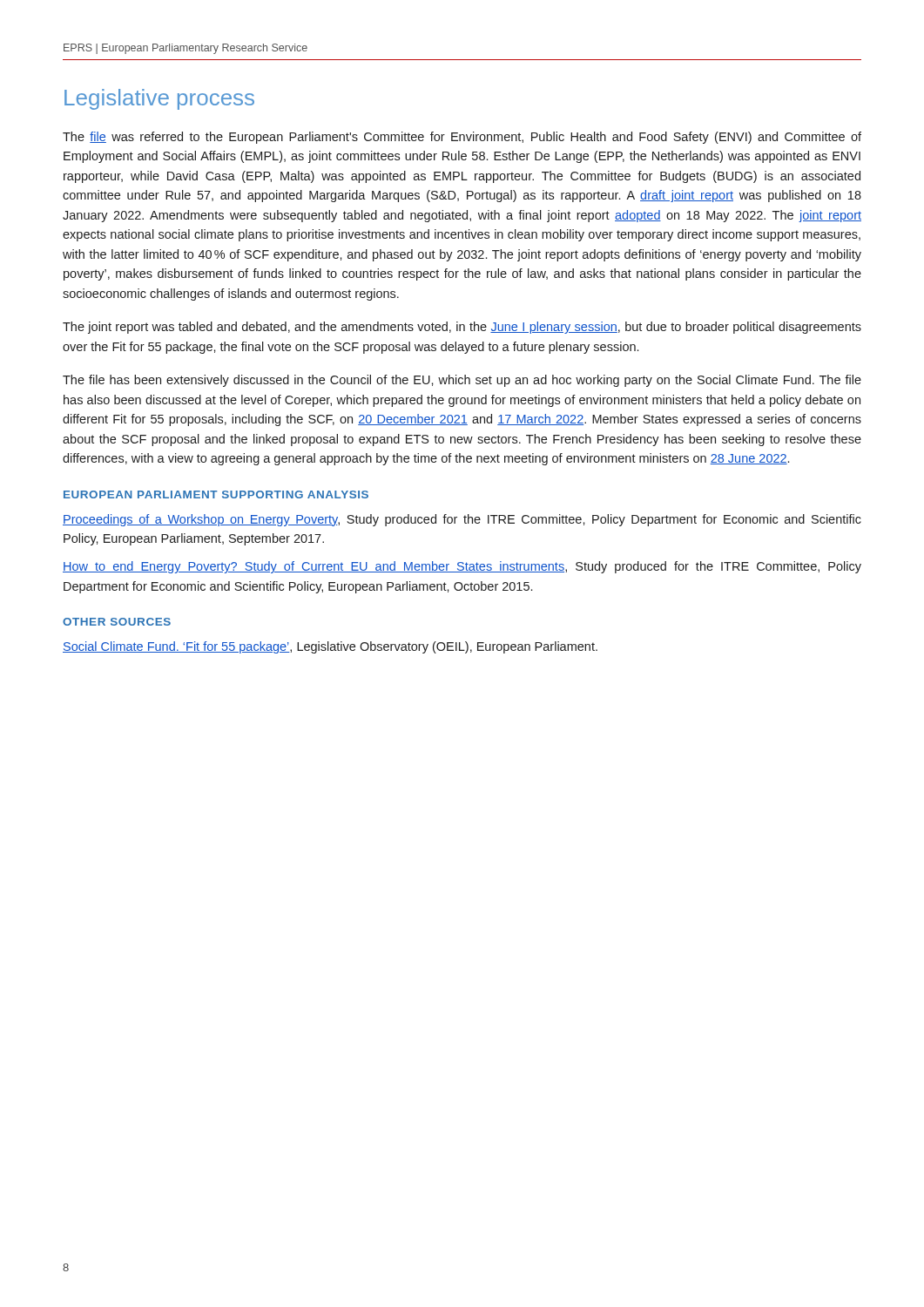Locate the section header that reads "OTHER SOURCES"
This screenshot has height=1307, width=924.
click(117, 622)
